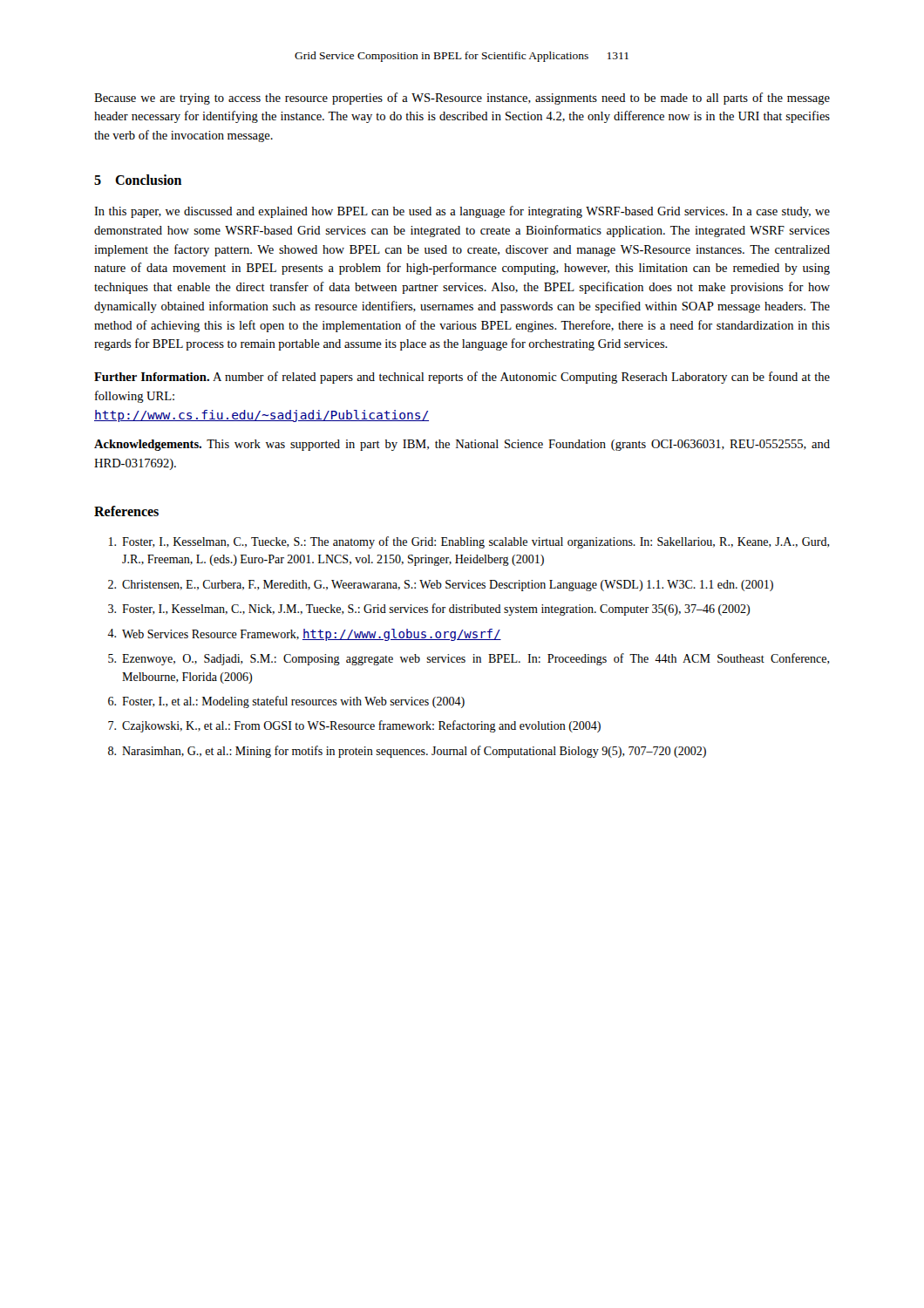This screenshot has width=924, height=1308.
Task: Click on the passage starting "5. Ezenwoye, O., Sadjadi, S.M.:"
Action: 462,669
